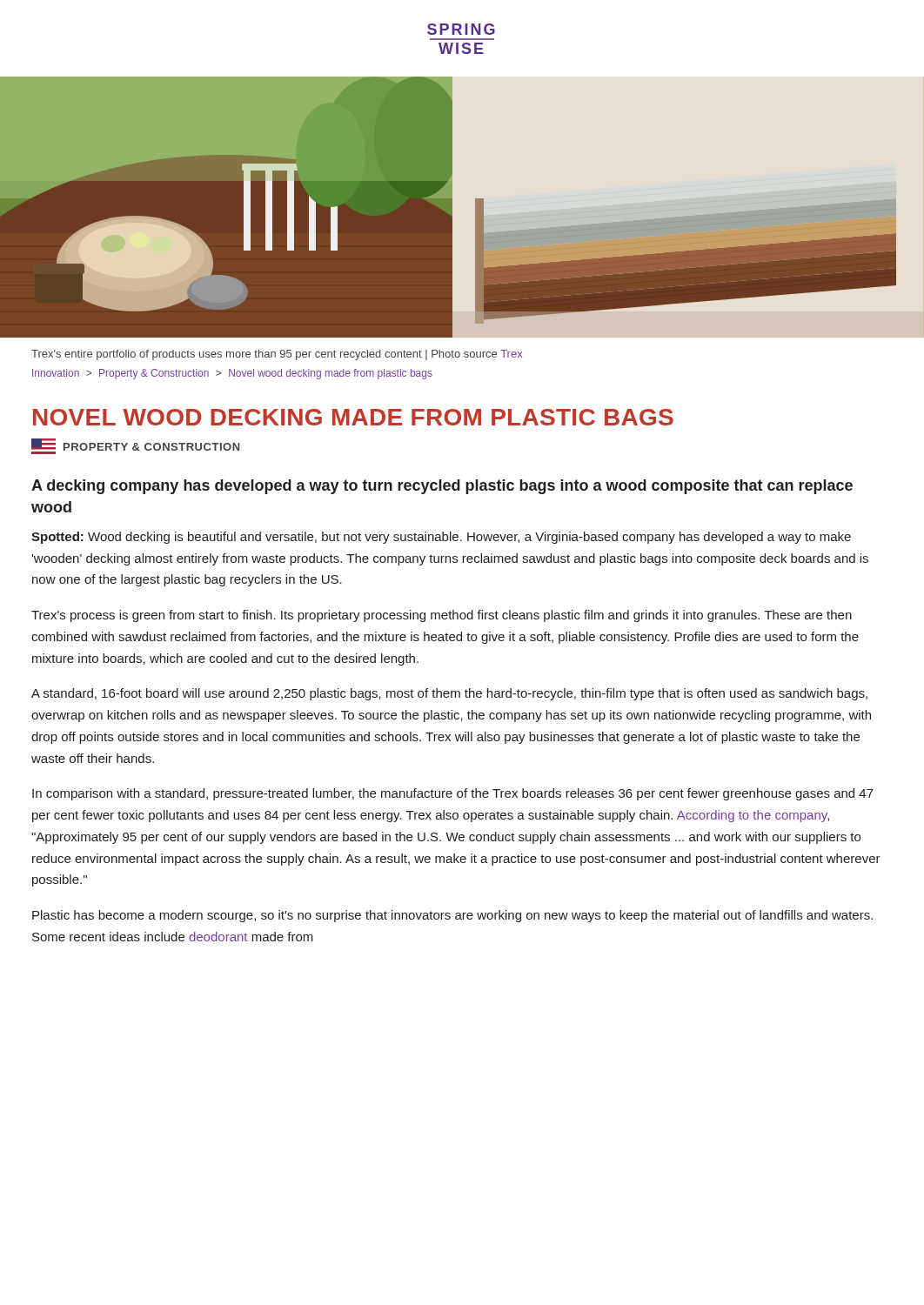Screen dimensions: 1305x924
Task: Click on the text starting "Spotted: Wood decking is beautiful"
Action: coord(450,558)
